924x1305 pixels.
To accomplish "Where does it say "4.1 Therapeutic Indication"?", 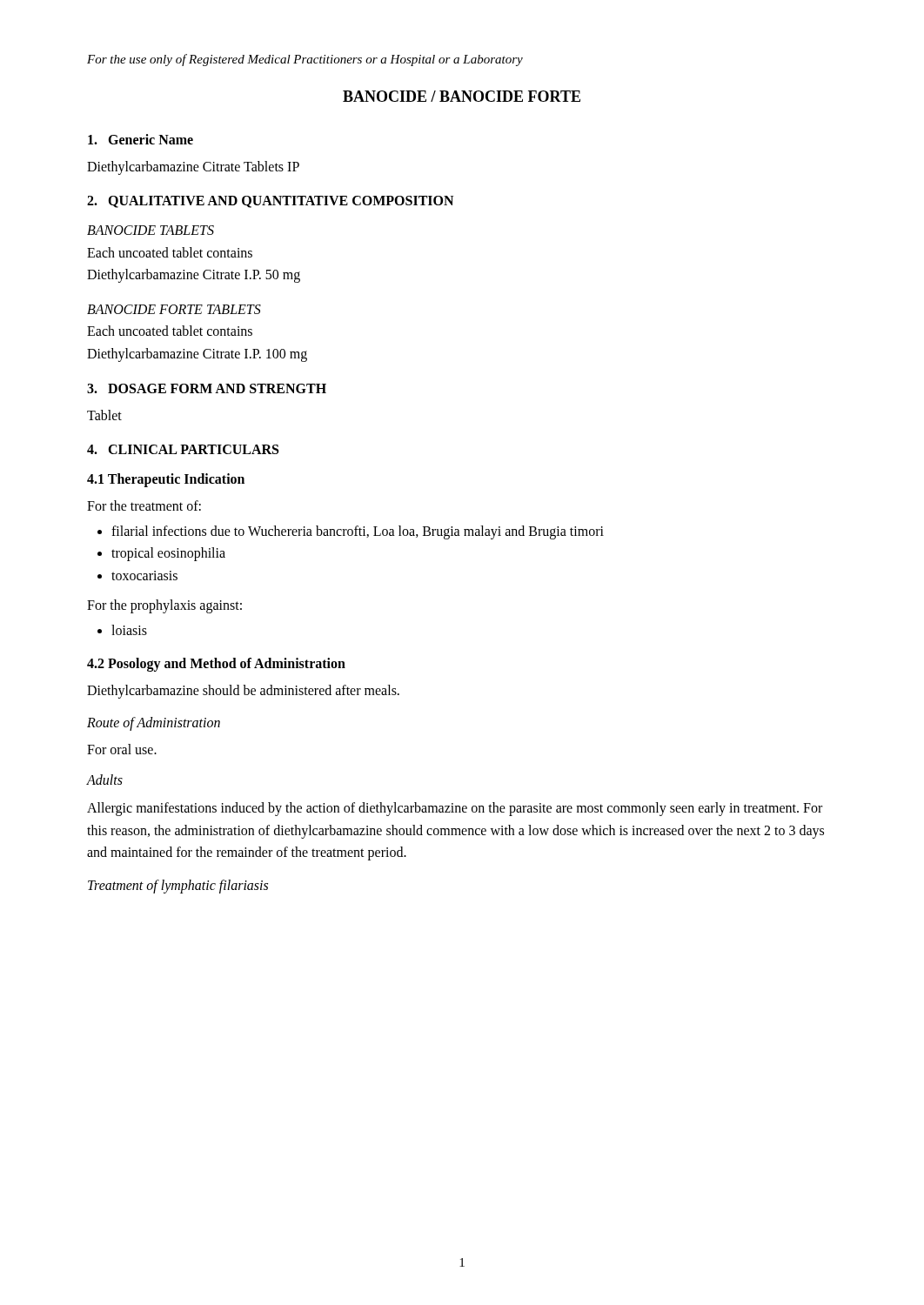I will (x=166, y=479).
